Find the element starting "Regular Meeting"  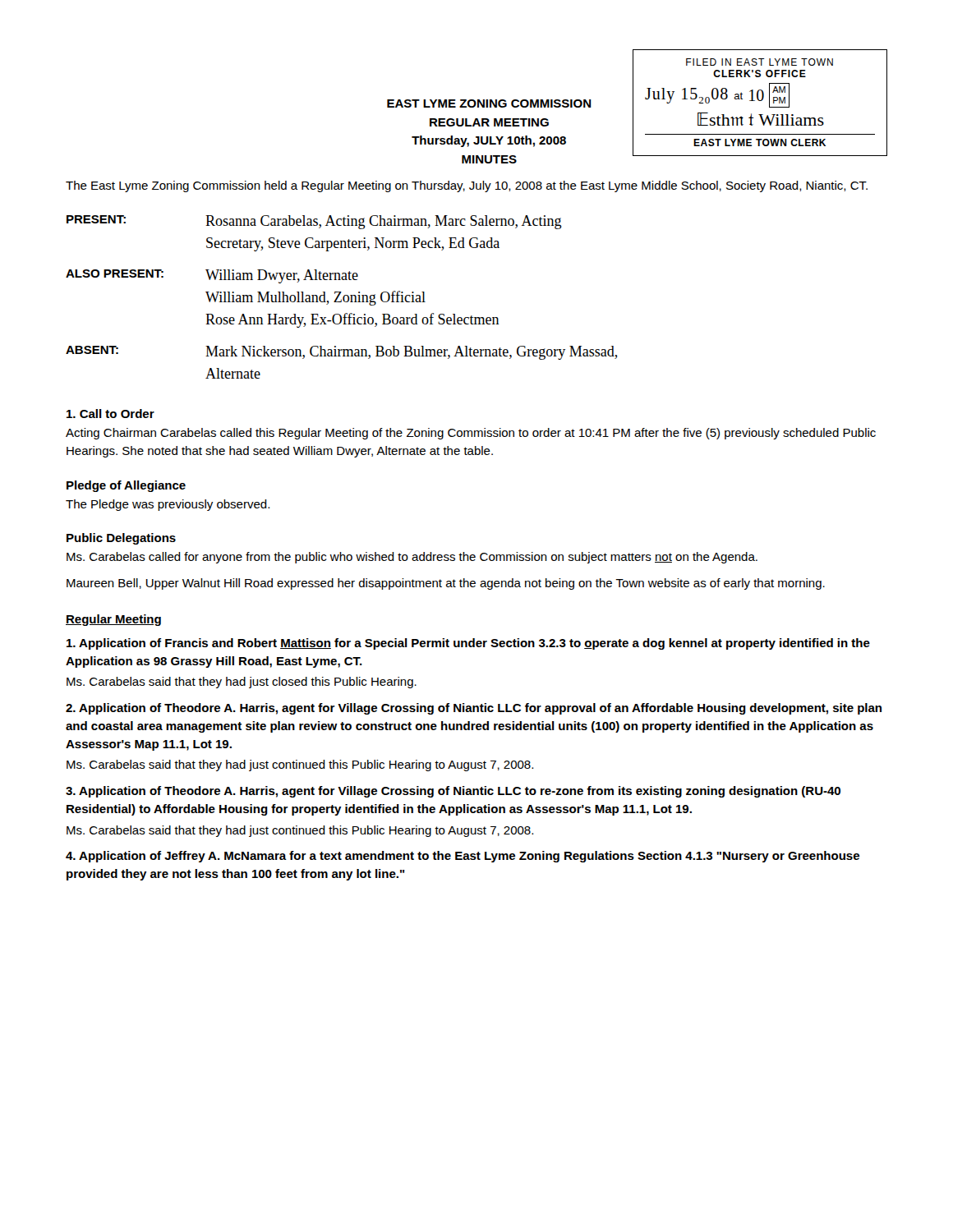pos(114,619)
